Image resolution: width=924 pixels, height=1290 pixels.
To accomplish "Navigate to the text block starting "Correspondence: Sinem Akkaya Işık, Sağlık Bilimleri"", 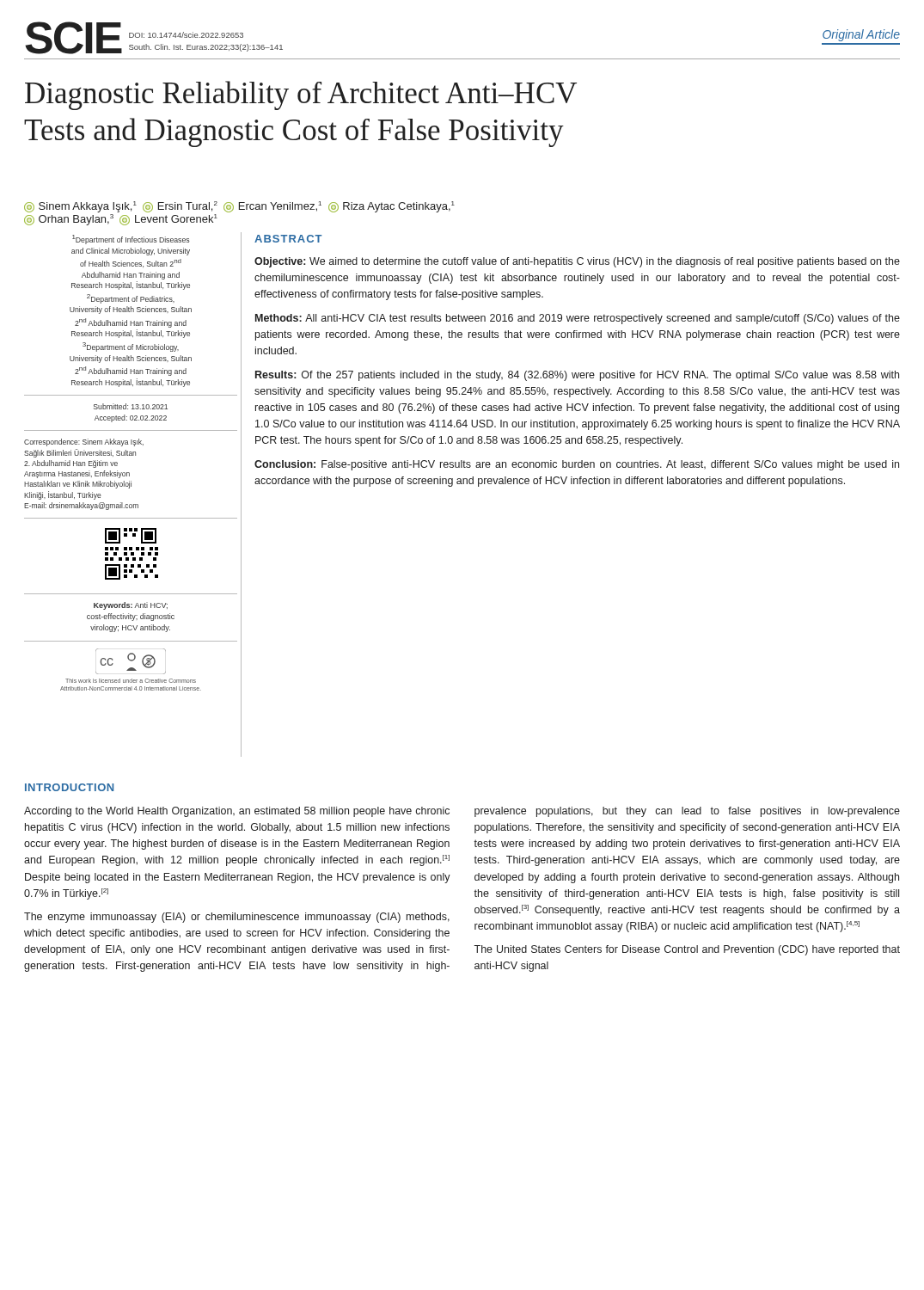I will (x=84, y=474).
